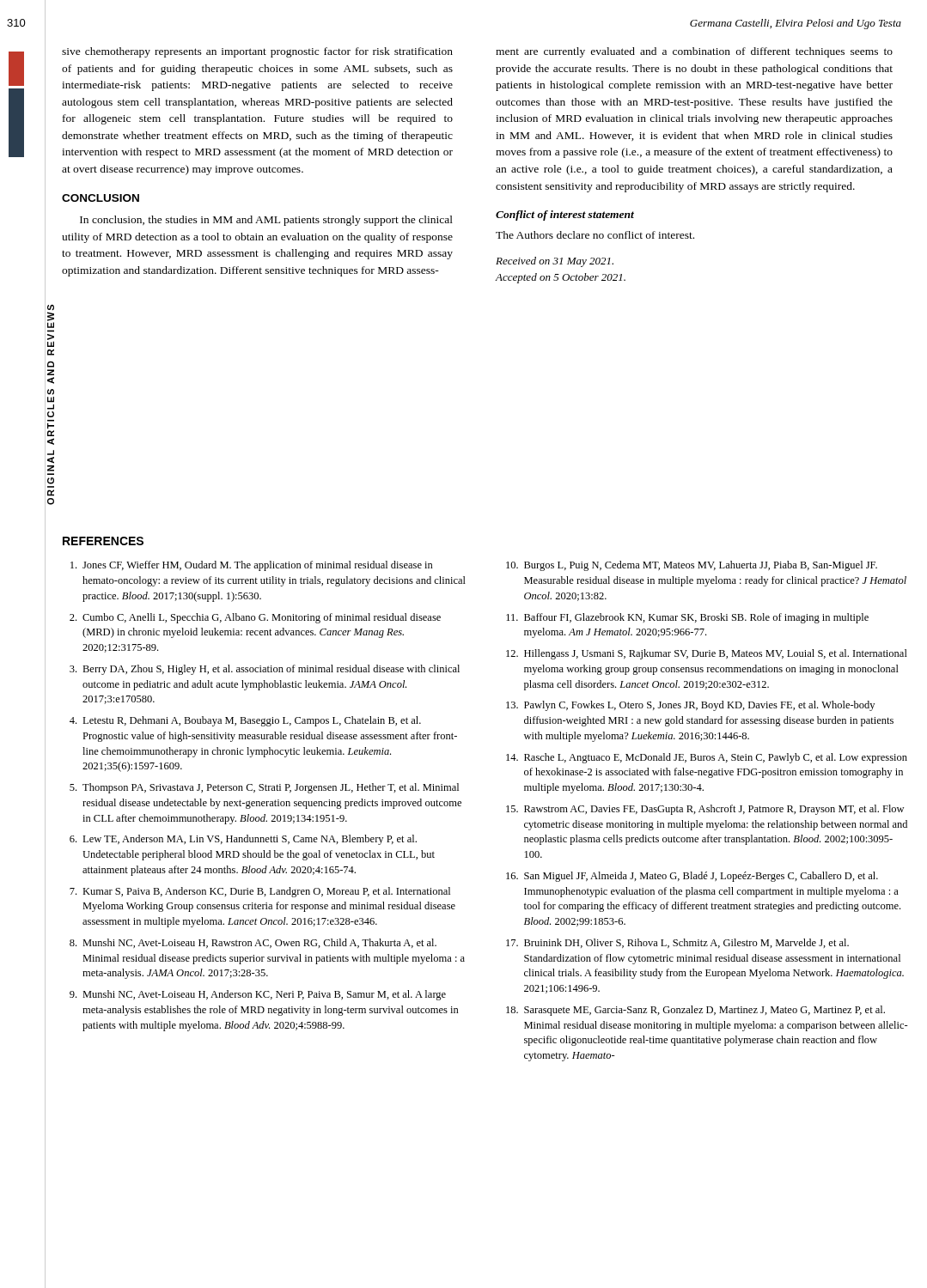
Task: Locate the text block starting "7. Kumar S, Paiva B,"
Action: 265,907
